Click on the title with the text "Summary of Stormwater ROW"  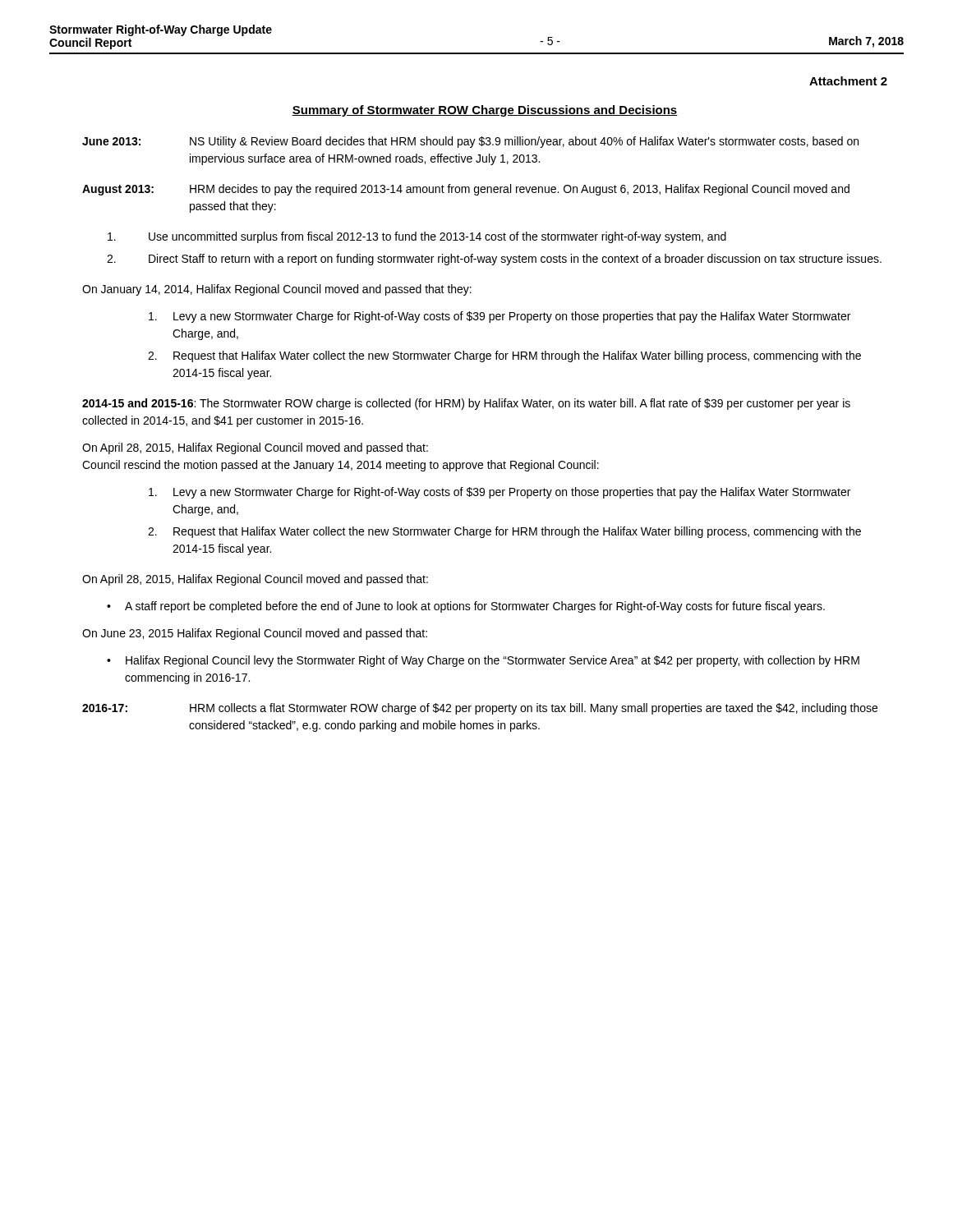coord(485,110)
